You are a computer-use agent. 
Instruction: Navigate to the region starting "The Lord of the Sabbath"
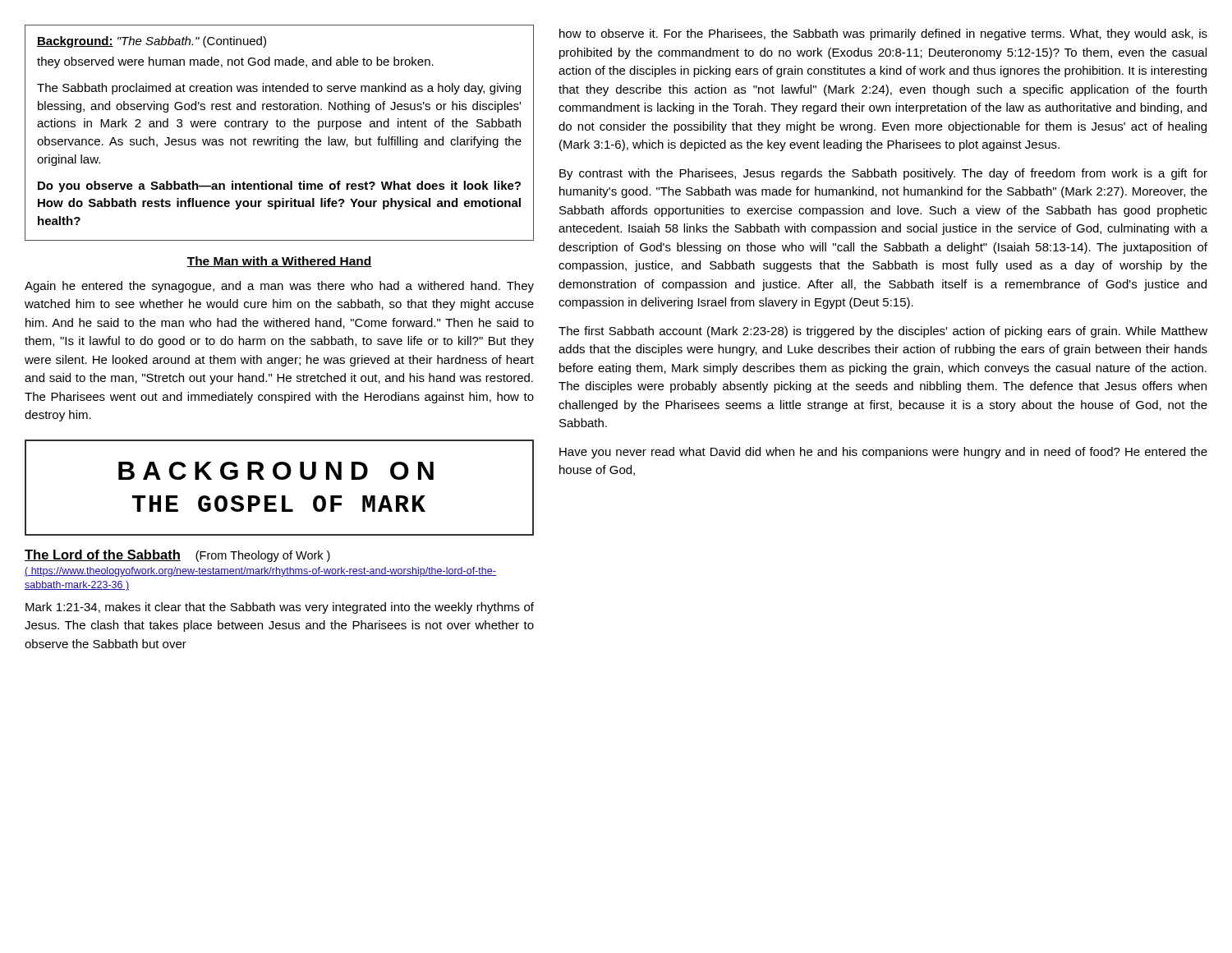point(103,554)
